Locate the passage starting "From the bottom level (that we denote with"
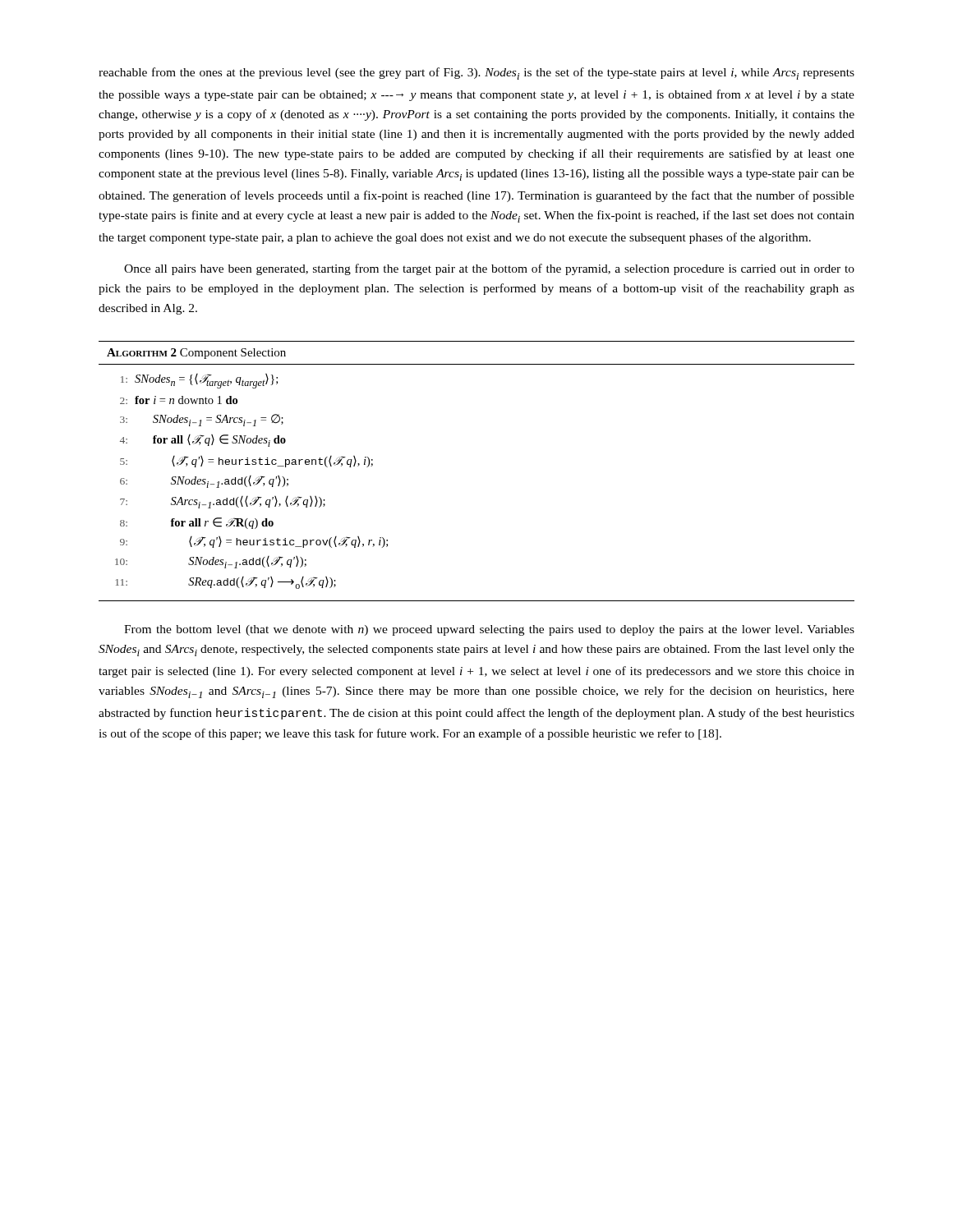Image resolution: width=953 pixels, height=1232 pixels. click(x=476, y=681)
